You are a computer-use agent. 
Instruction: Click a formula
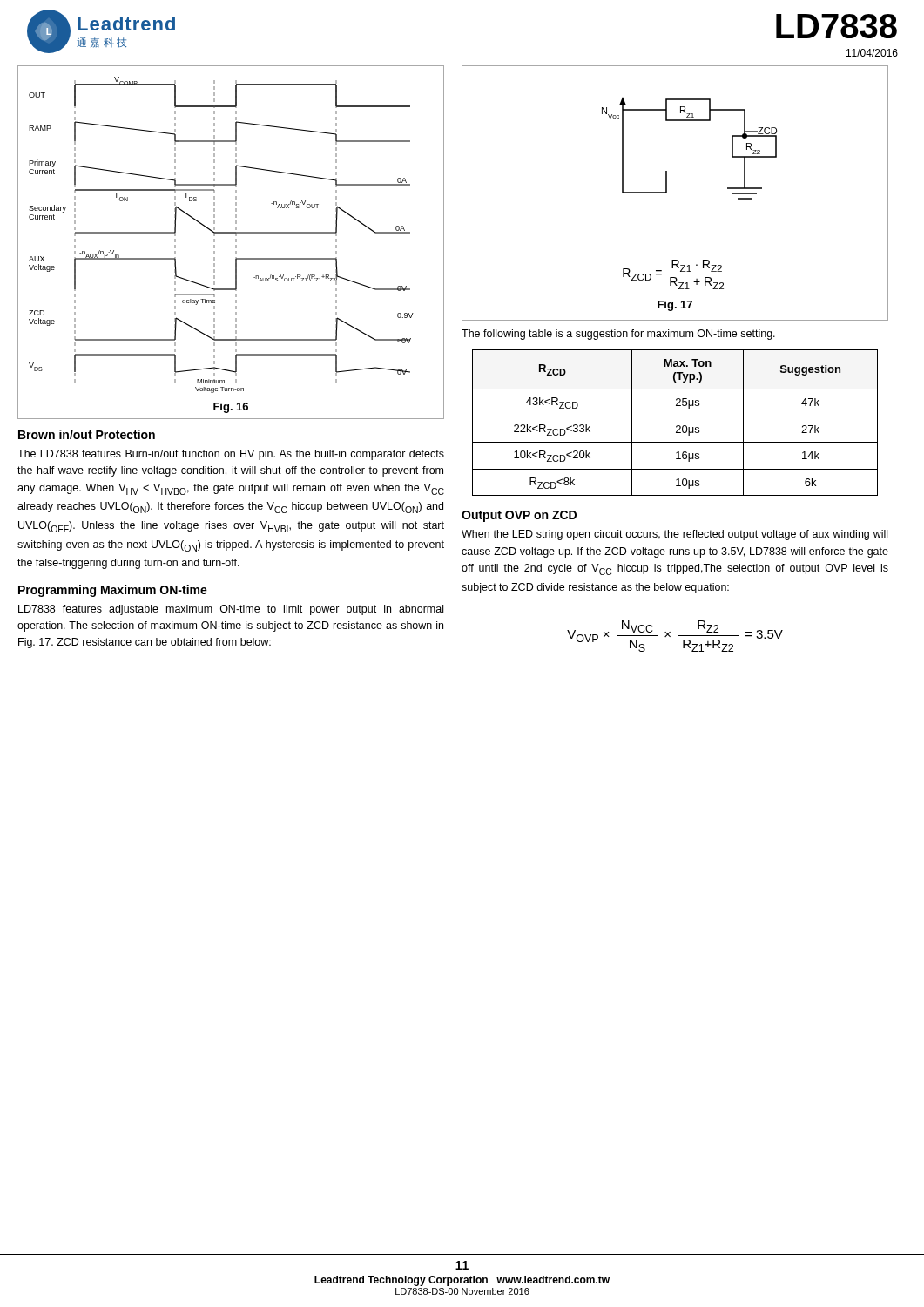point(675,636)
